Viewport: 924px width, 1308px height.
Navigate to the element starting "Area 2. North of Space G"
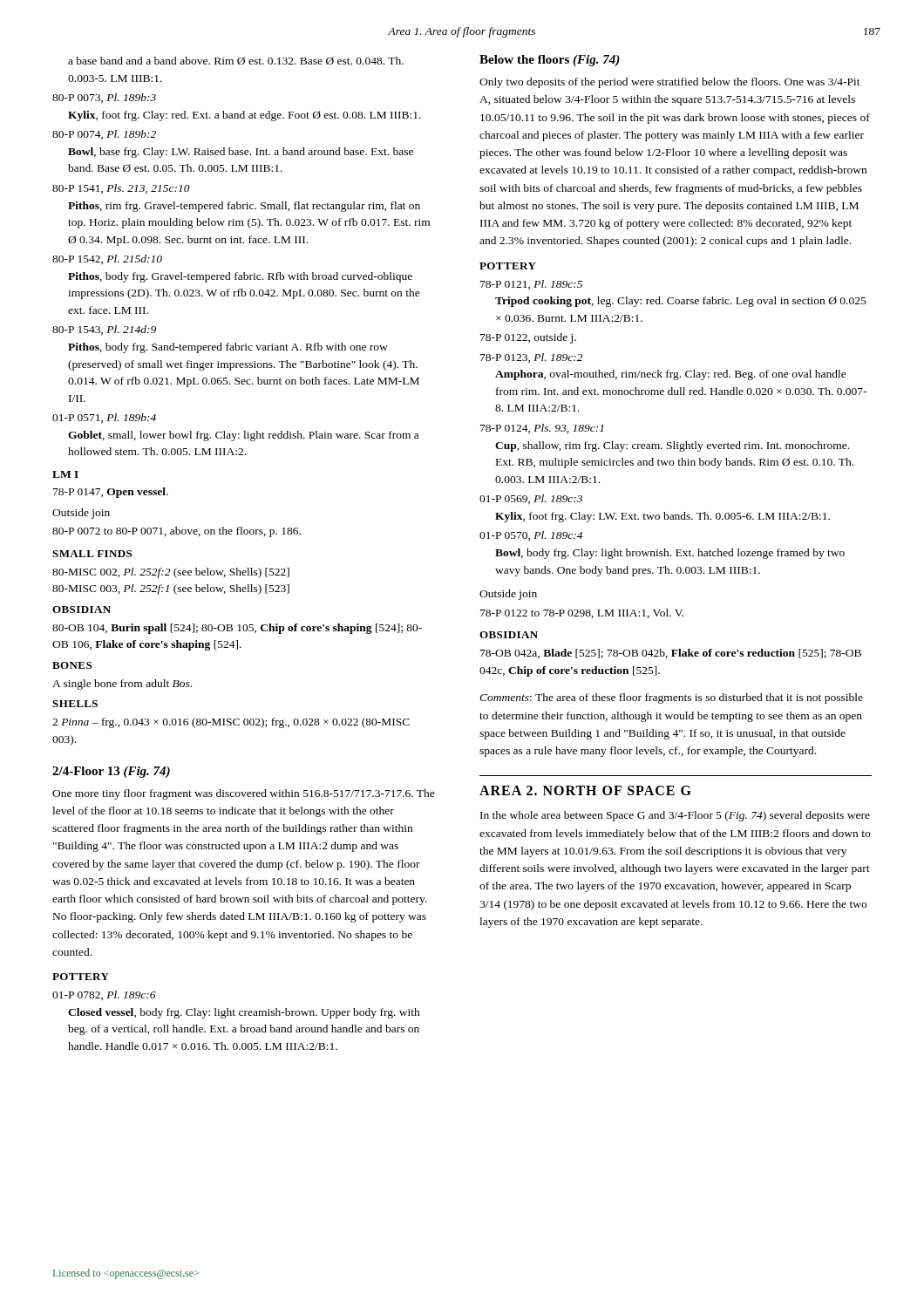[x=586, y=791]
